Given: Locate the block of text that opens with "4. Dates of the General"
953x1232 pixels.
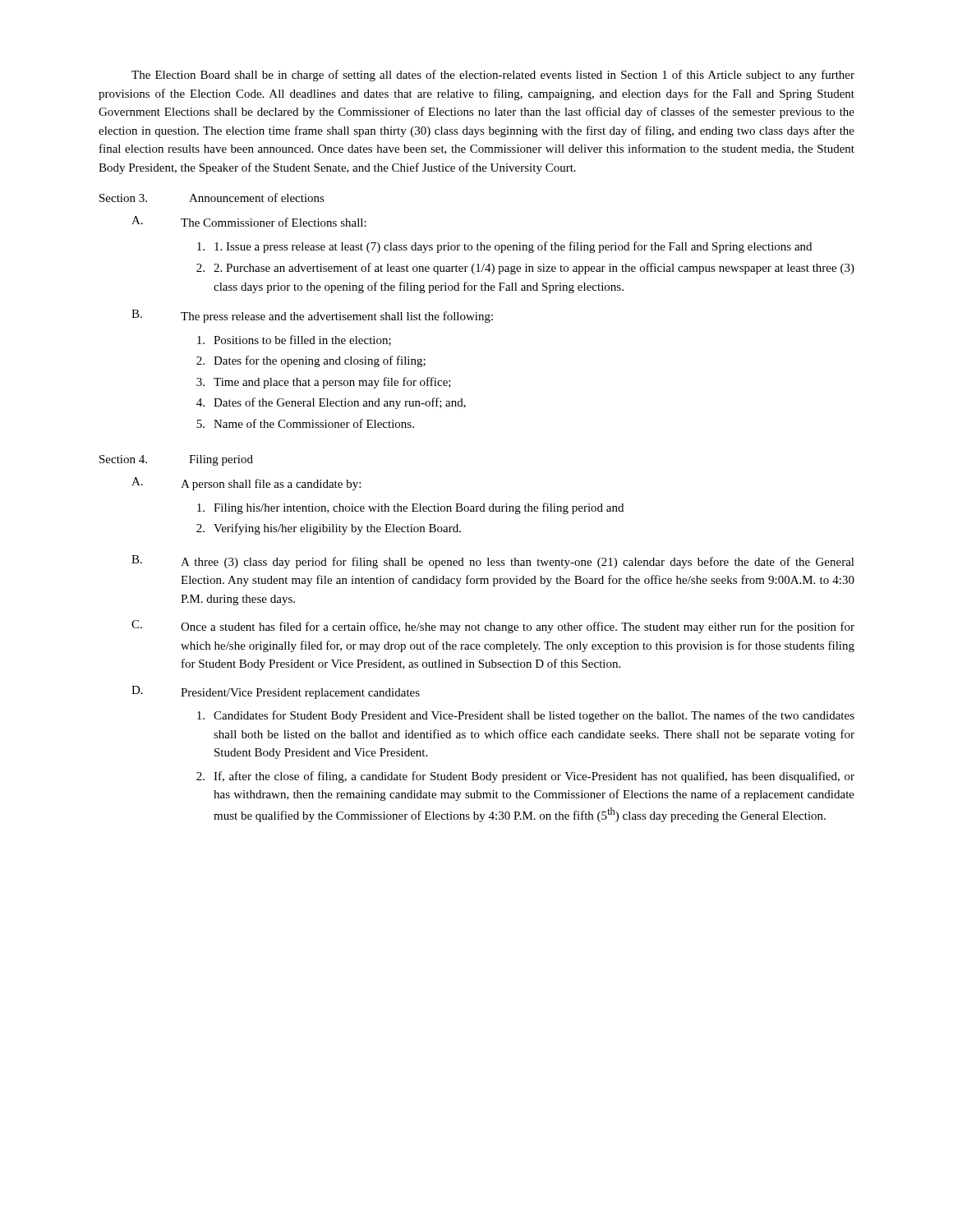Looking at the screenshot, I should pos(331,403).
